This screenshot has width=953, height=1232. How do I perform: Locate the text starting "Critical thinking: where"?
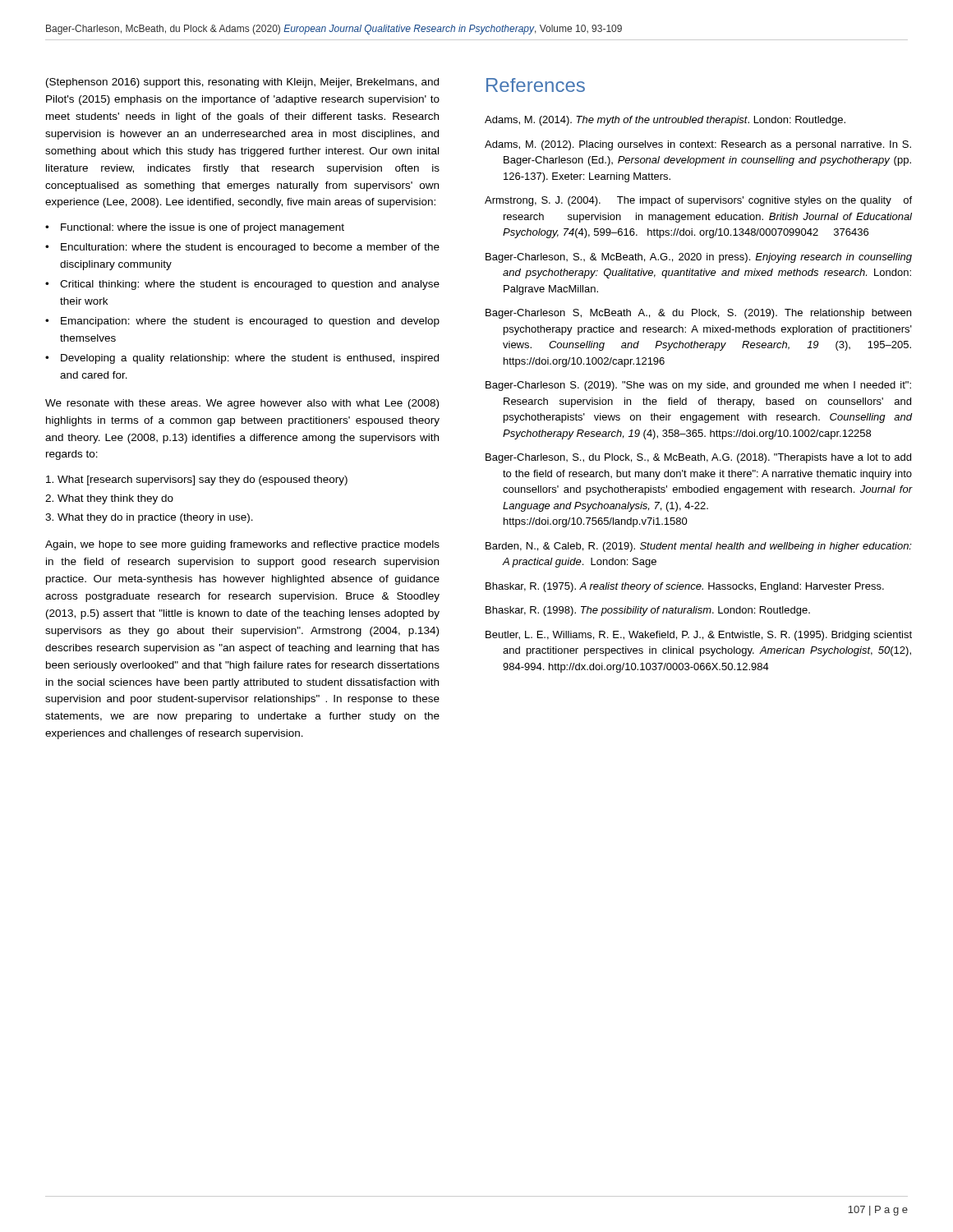tap(242, 293)
